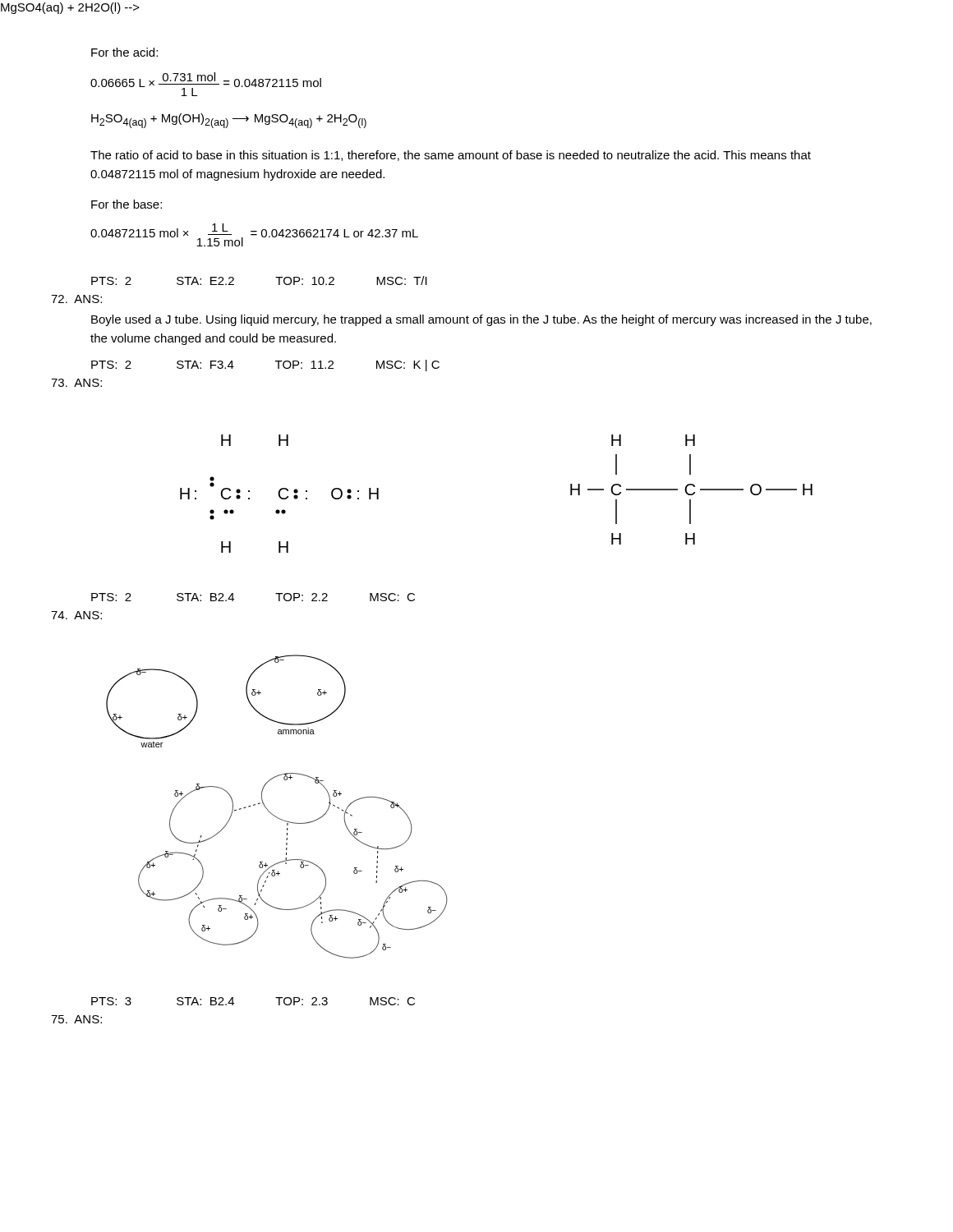953x1232 pixels.
Task: Find the formula on this page that starts "06665 L ×"
Action: [x=206, y=84]
